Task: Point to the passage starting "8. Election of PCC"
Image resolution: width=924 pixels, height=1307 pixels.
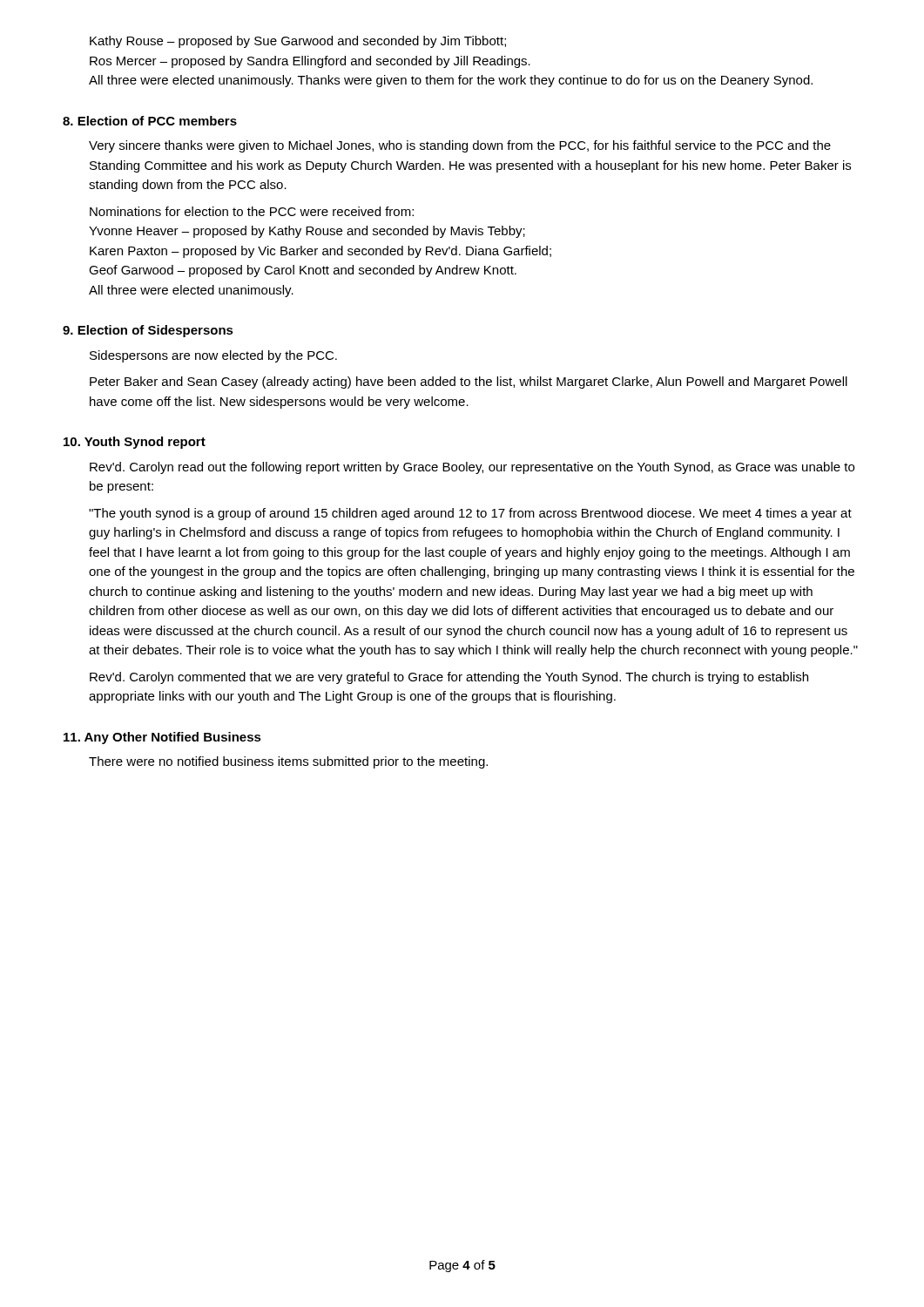Action: tap(150, 120)
